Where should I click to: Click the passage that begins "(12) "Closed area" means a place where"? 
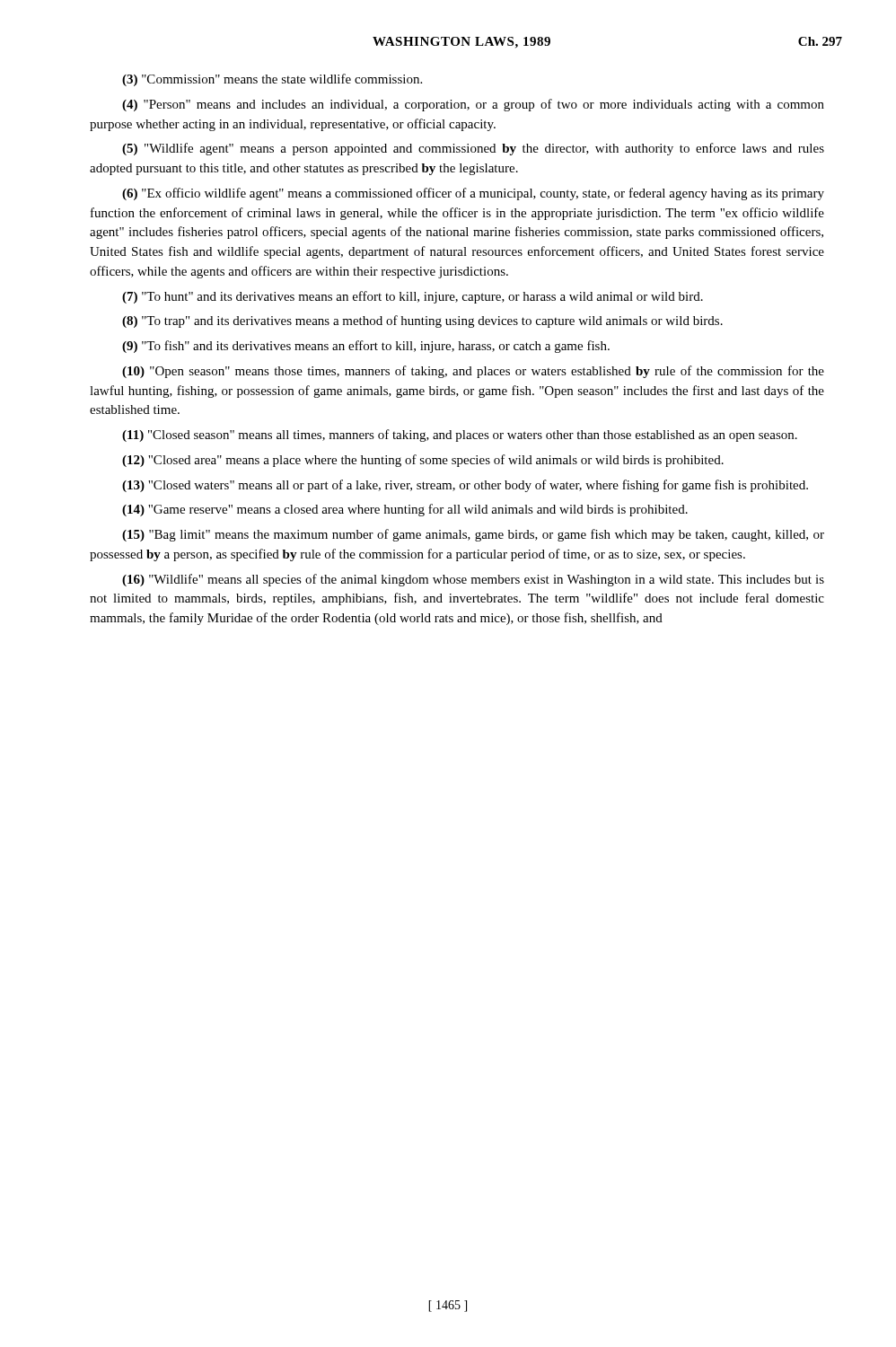(x=457, y=460)
